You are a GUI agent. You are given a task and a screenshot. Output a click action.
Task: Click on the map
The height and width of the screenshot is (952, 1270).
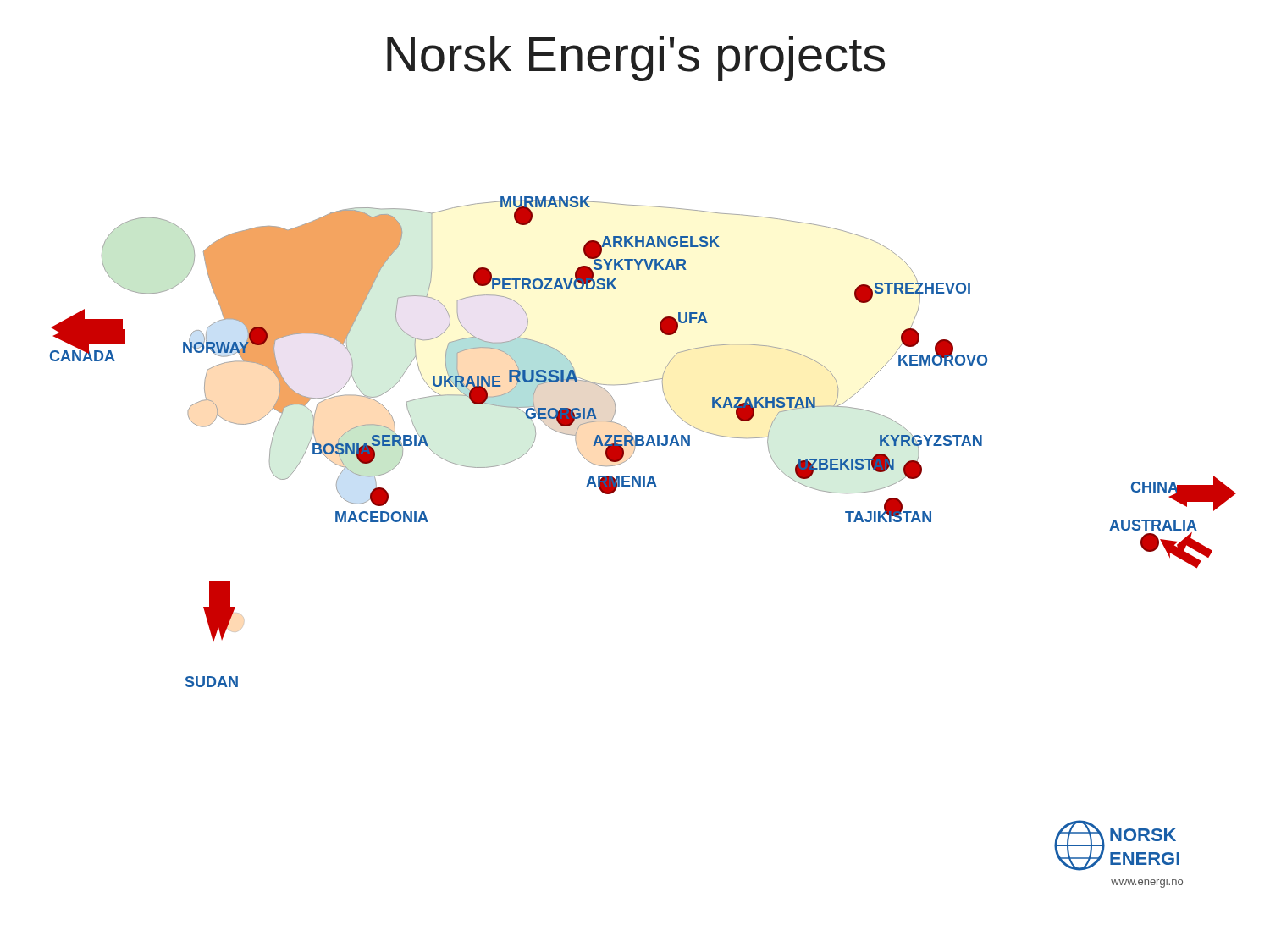click(x=635, y=497)
